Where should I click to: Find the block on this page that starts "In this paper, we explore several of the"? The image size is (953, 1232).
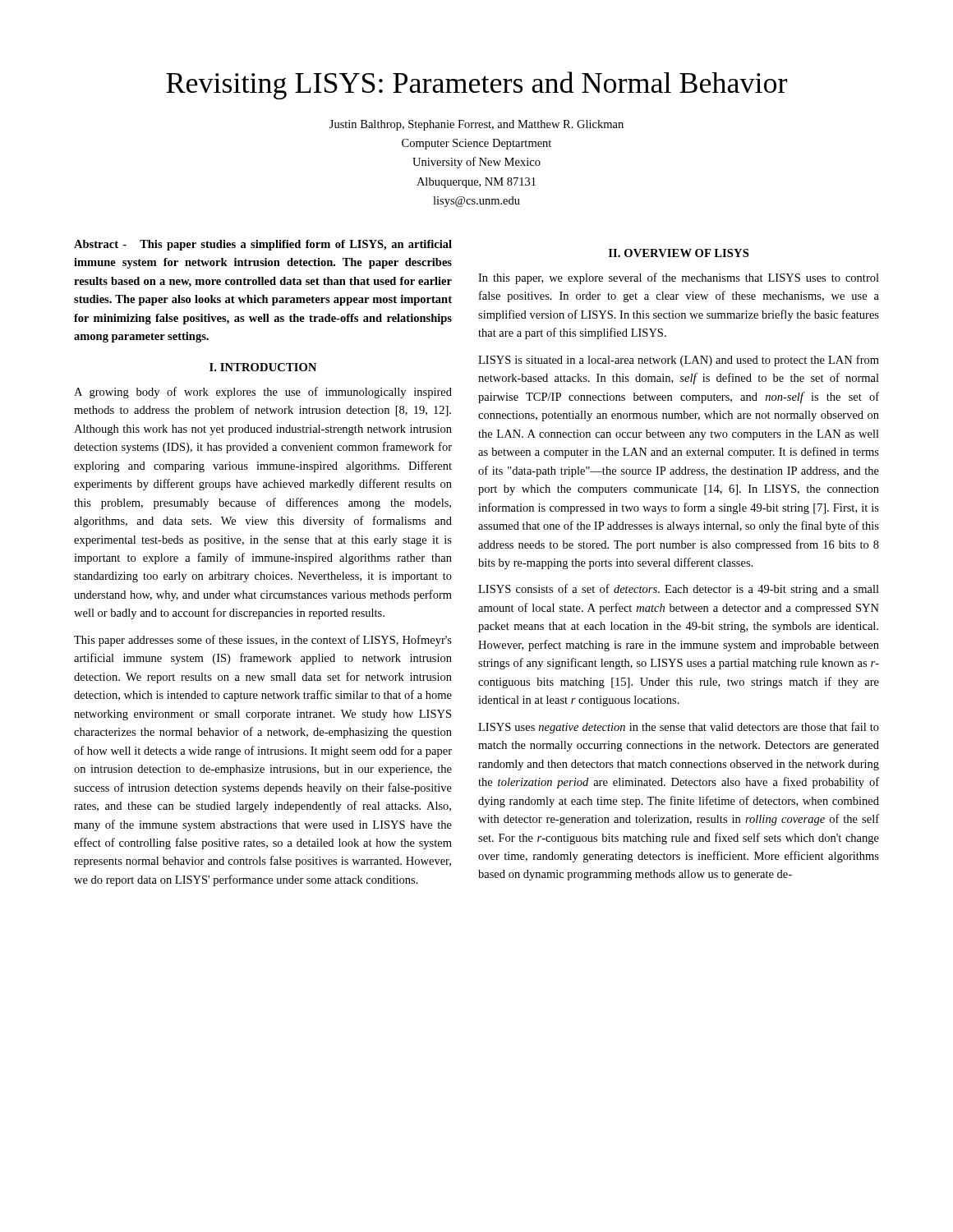[679, 305]
